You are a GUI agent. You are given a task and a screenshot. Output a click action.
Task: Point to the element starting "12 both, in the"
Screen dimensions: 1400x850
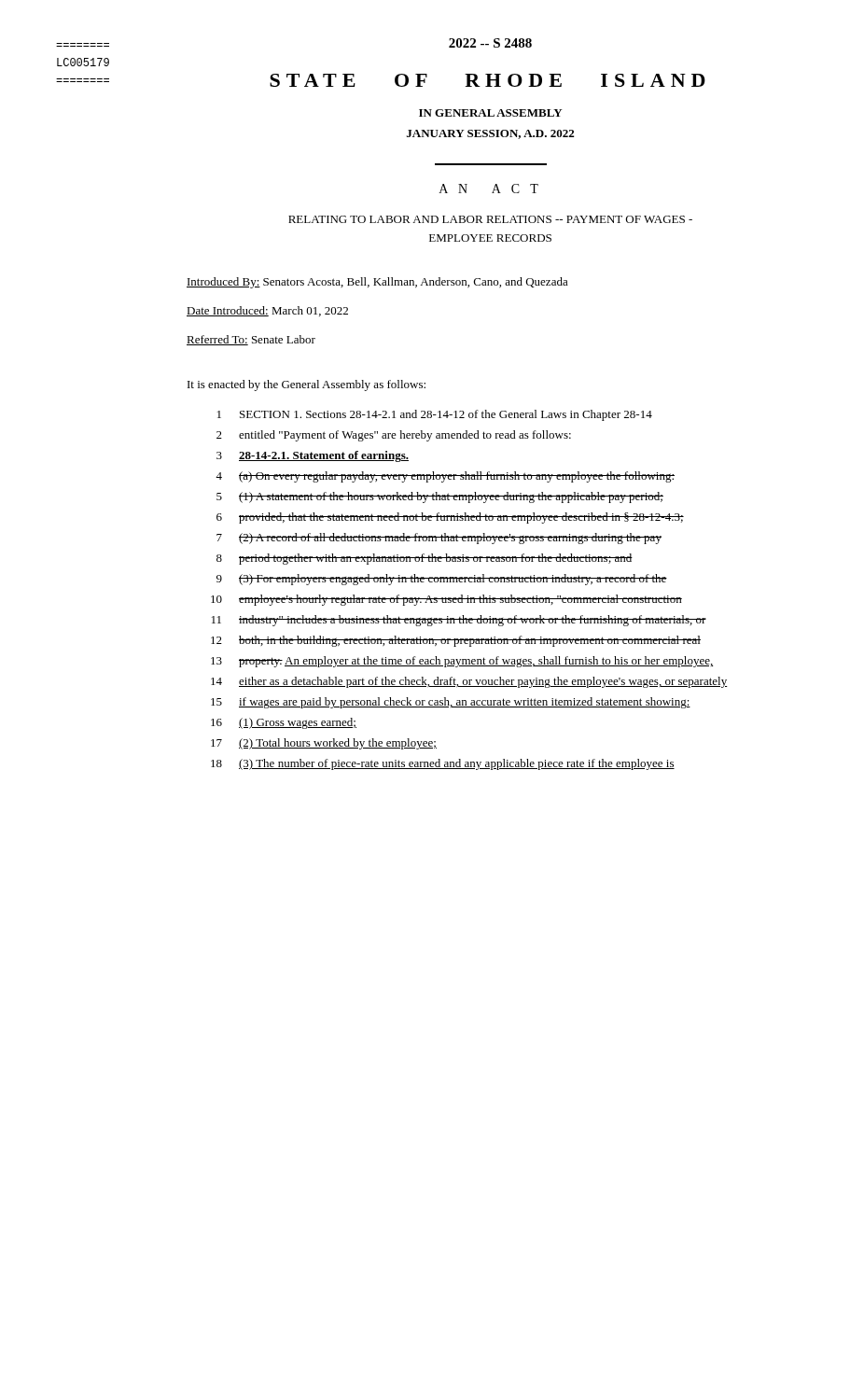click(x=490, y=641)
